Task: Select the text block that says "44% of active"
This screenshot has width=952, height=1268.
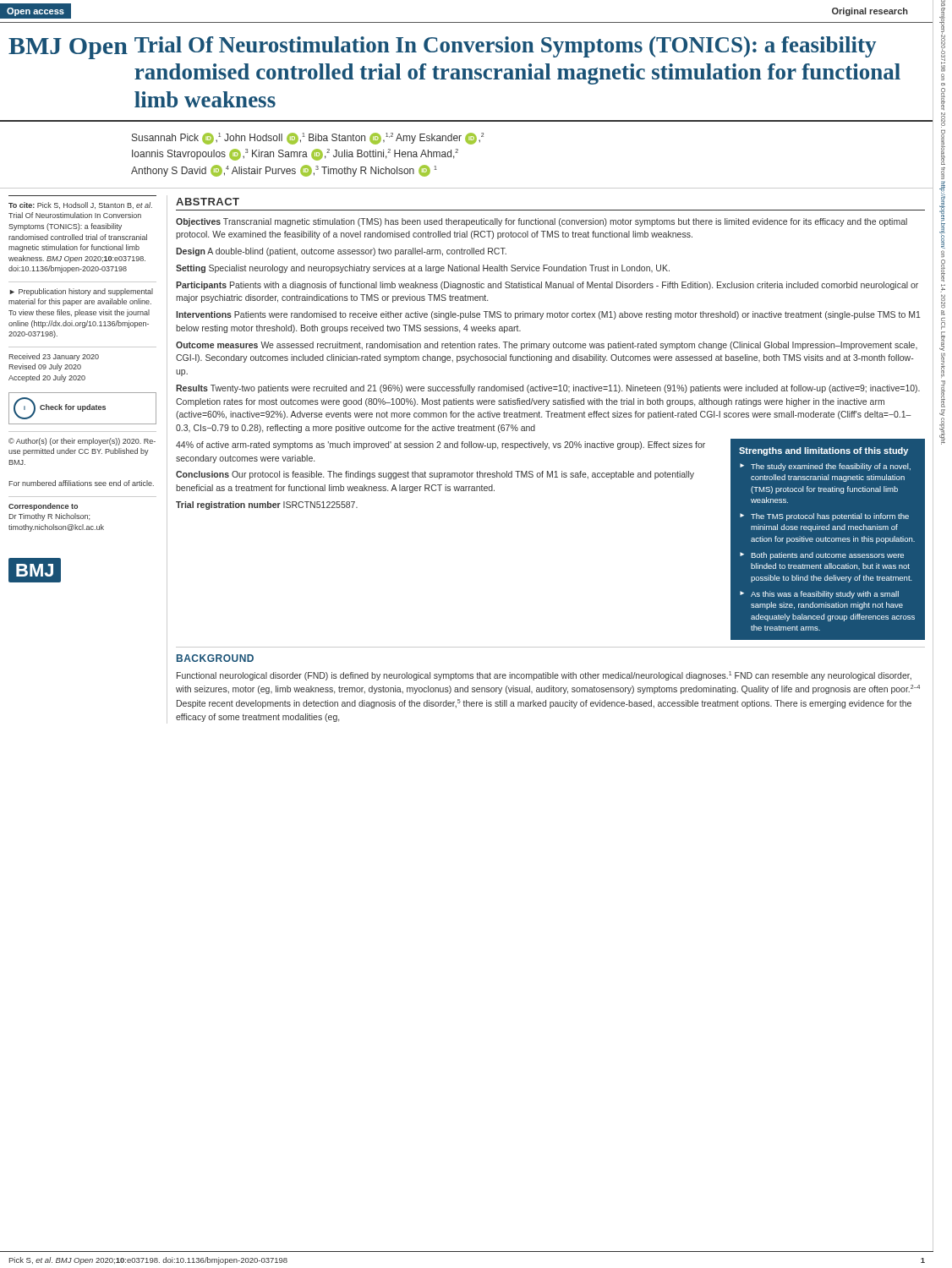Action: (441, 451)
